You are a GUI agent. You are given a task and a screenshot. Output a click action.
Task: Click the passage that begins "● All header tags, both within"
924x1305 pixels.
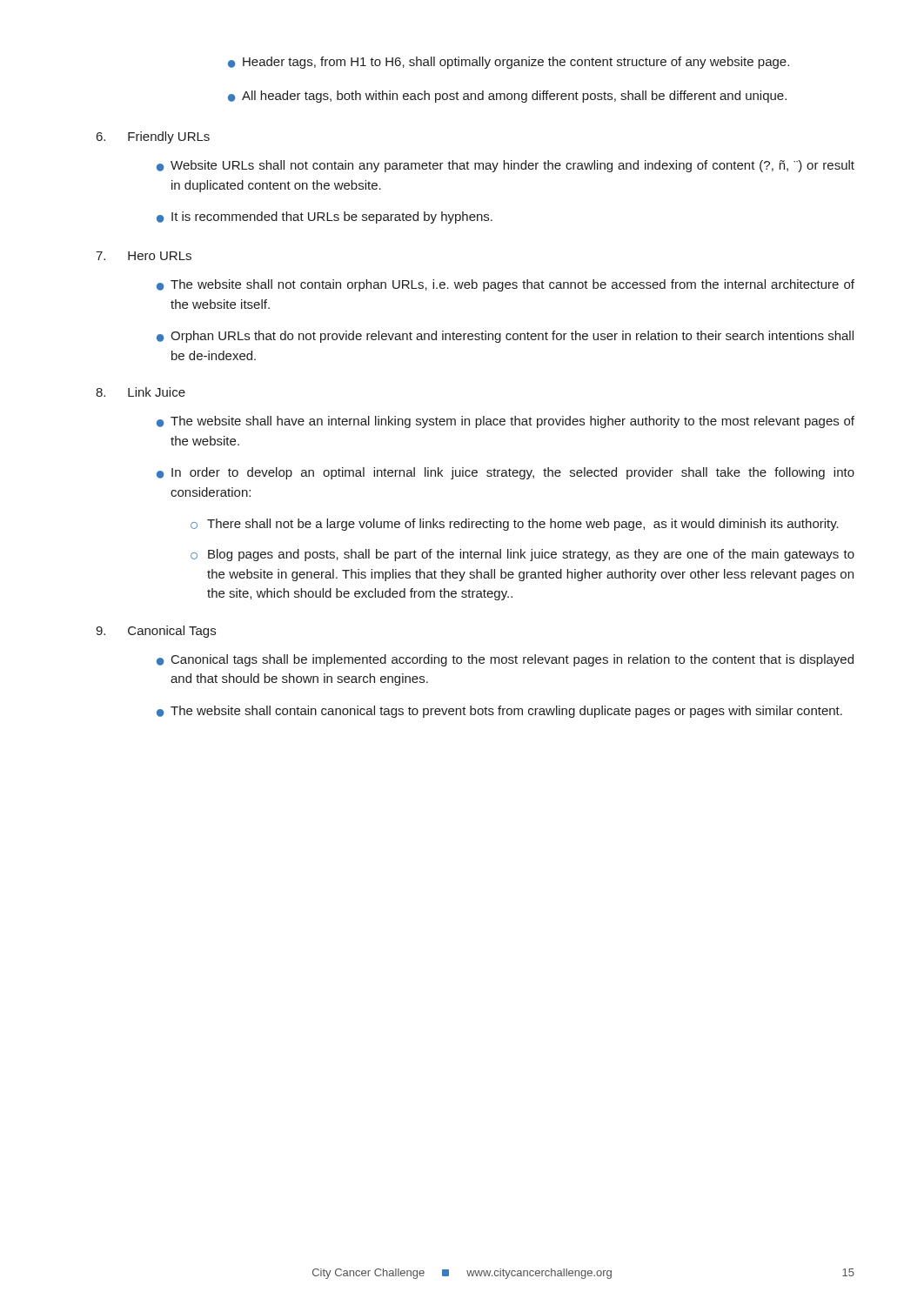(507, 97)
